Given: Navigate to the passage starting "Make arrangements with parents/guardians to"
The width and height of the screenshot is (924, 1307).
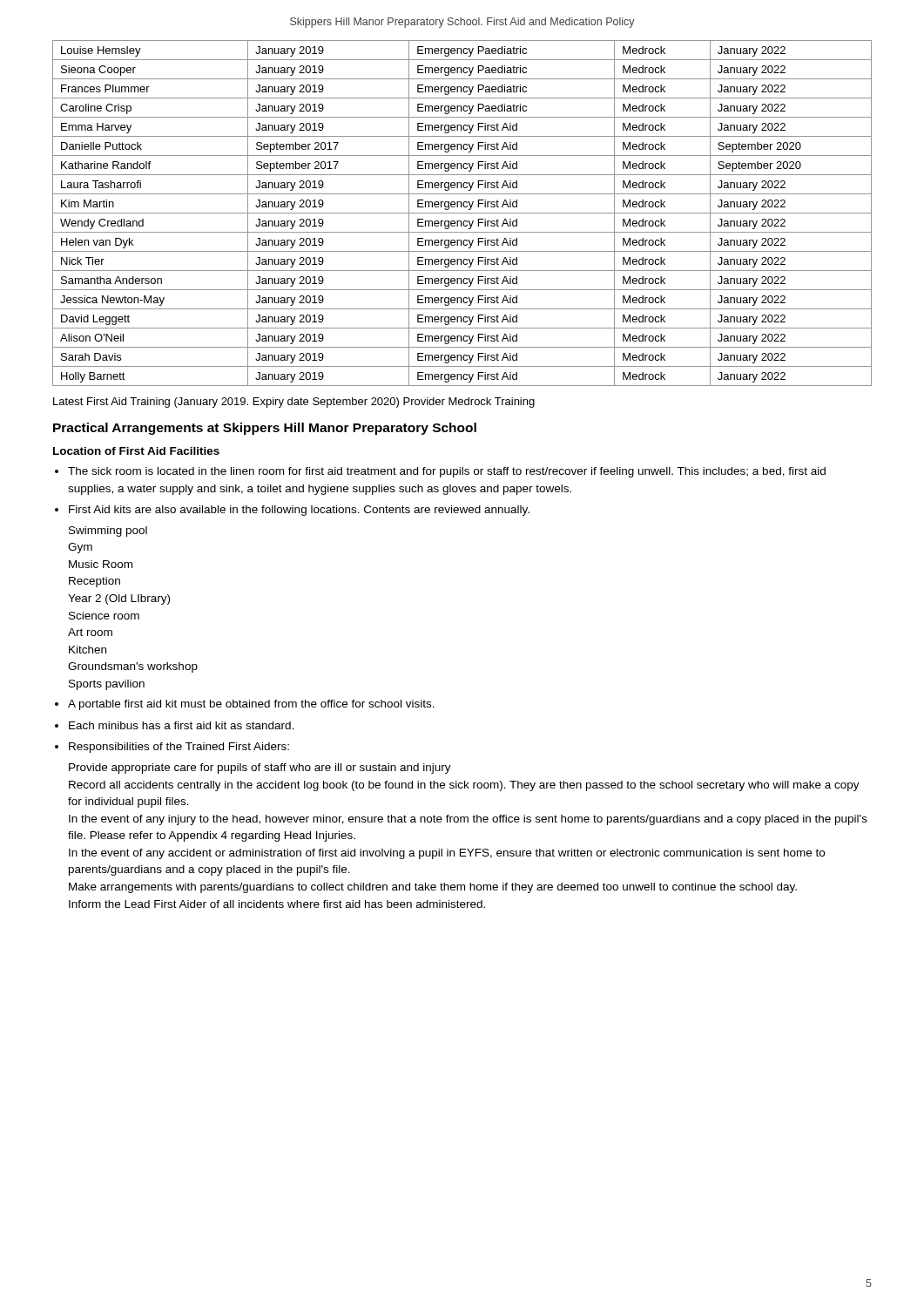Looking at the screenshot, I should 470,887.
